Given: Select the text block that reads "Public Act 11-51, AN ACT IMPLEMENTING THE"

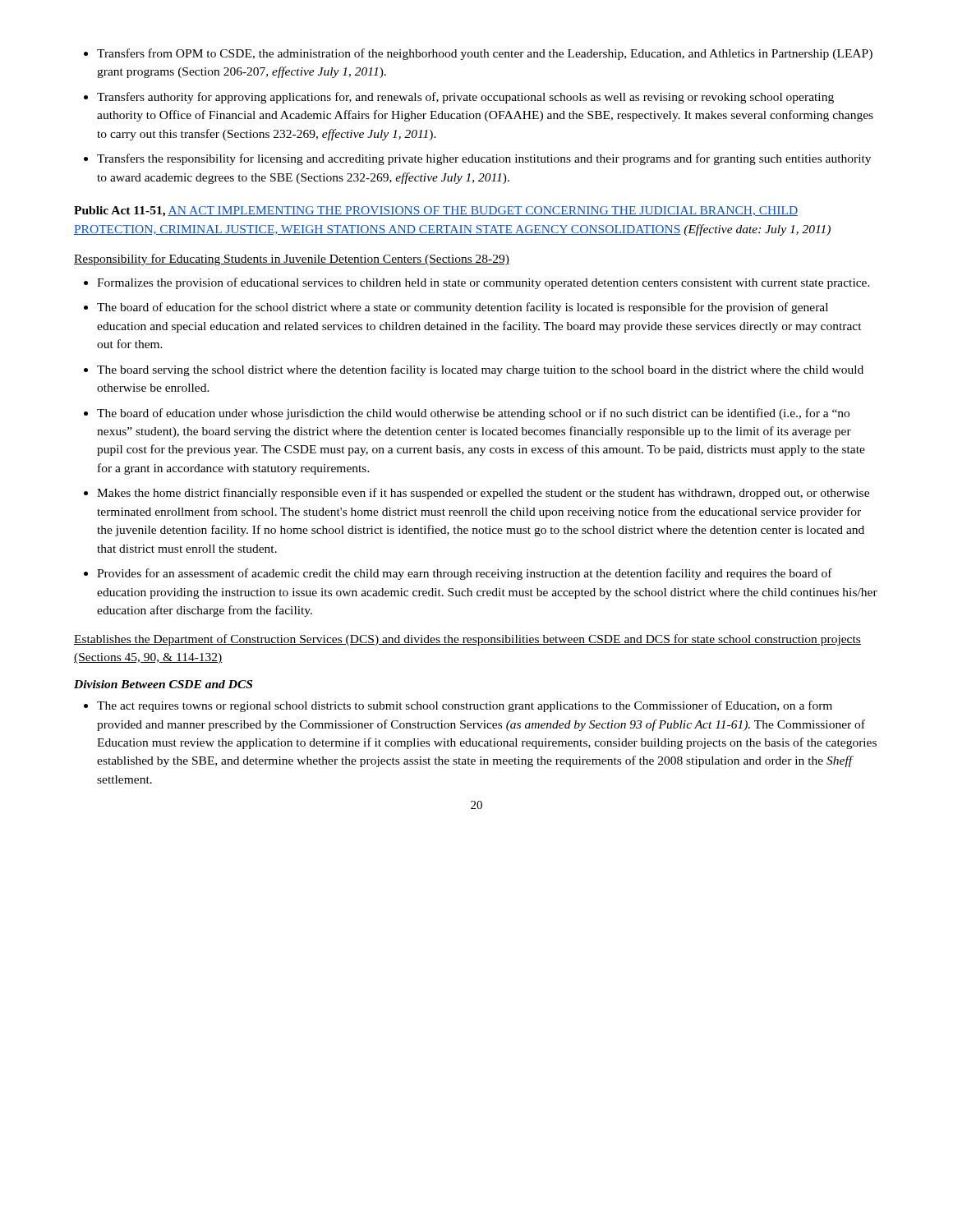Looking at the screenshot, I should (x=452, y=219).
